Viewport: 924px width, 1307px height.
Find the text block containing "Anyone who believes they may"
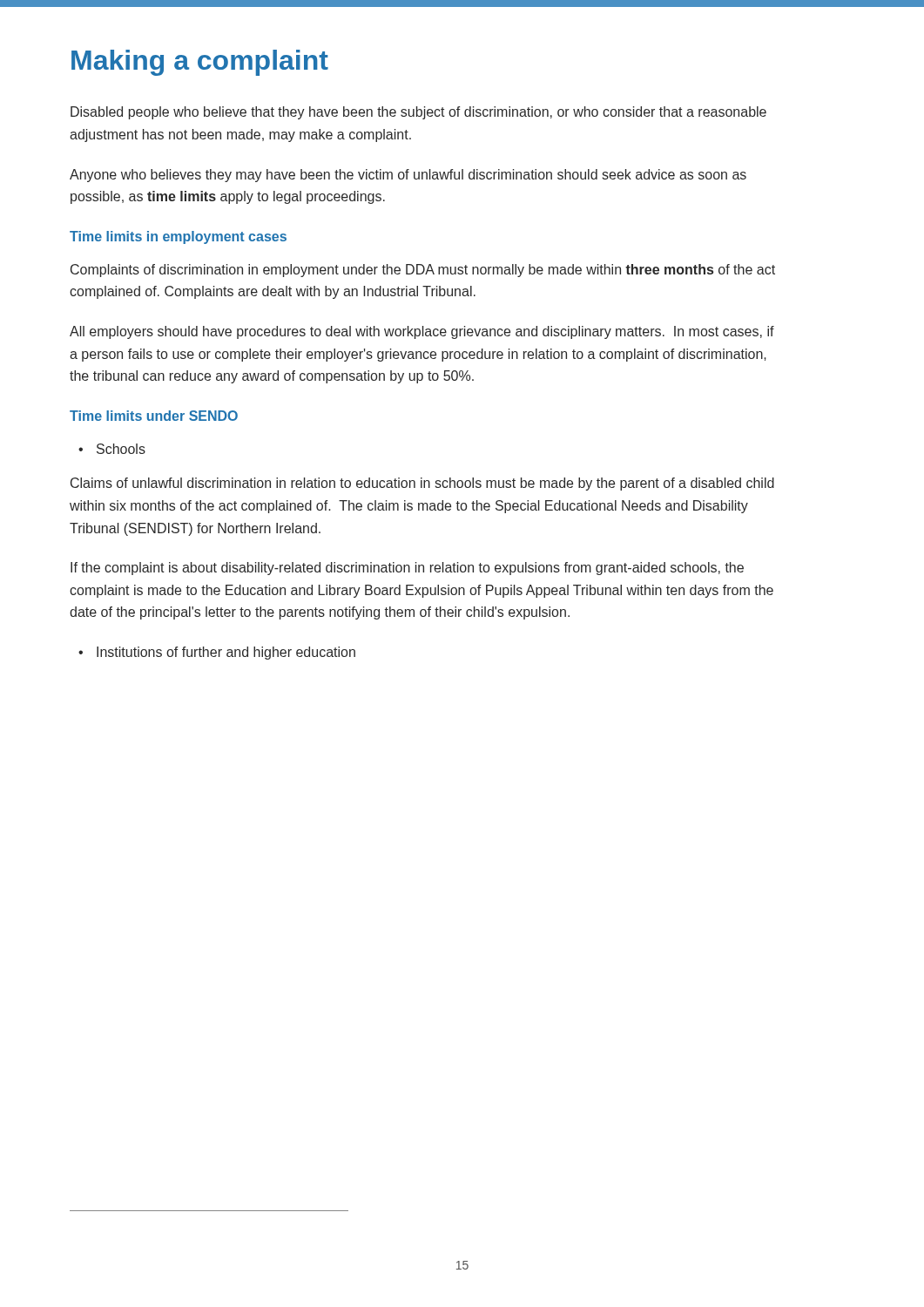pyautogui.click(x=408, y=185)
